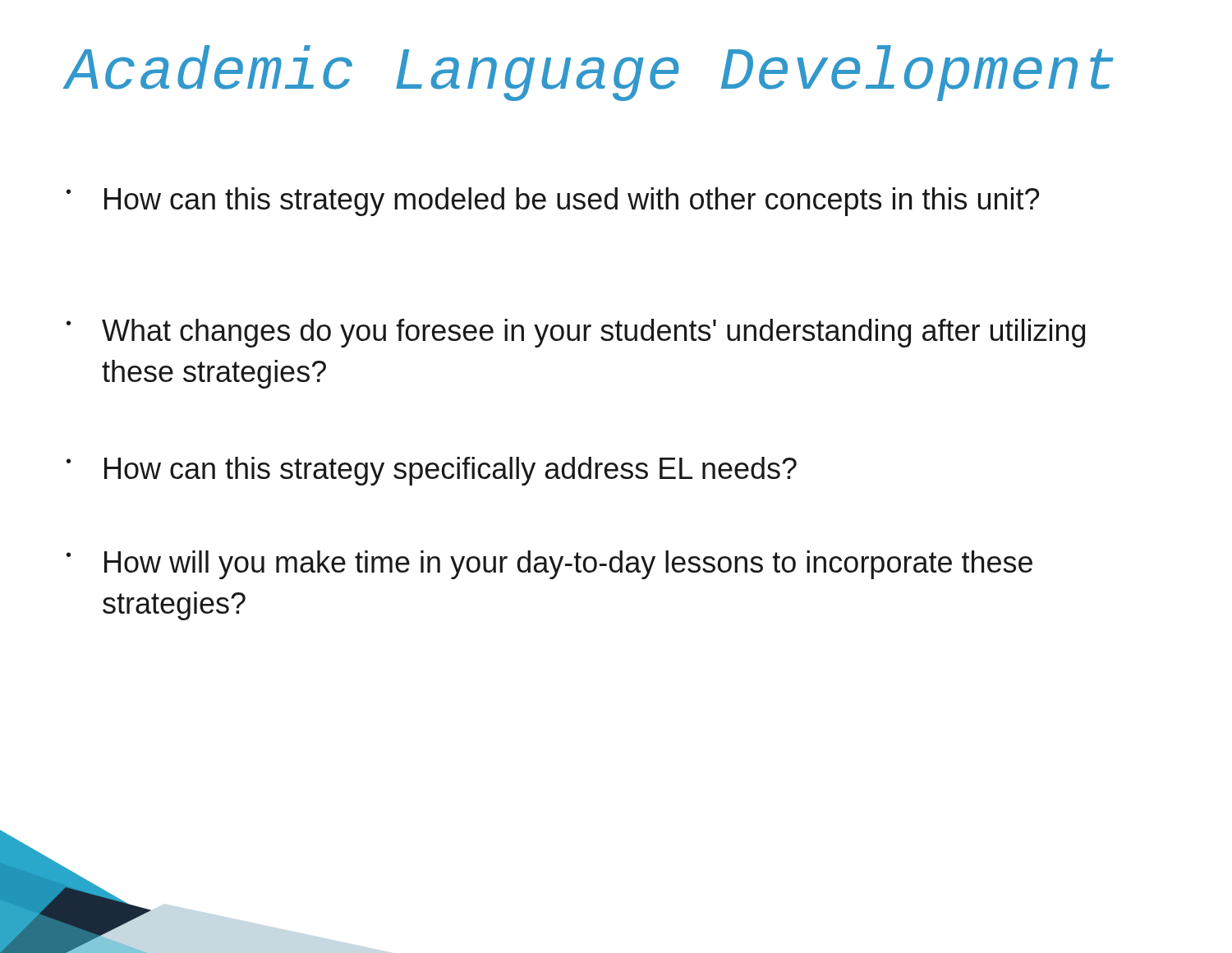Locate the text block starting "Academic Language Development"
The width and height of the screenshot is (1232, 953).
592,73
